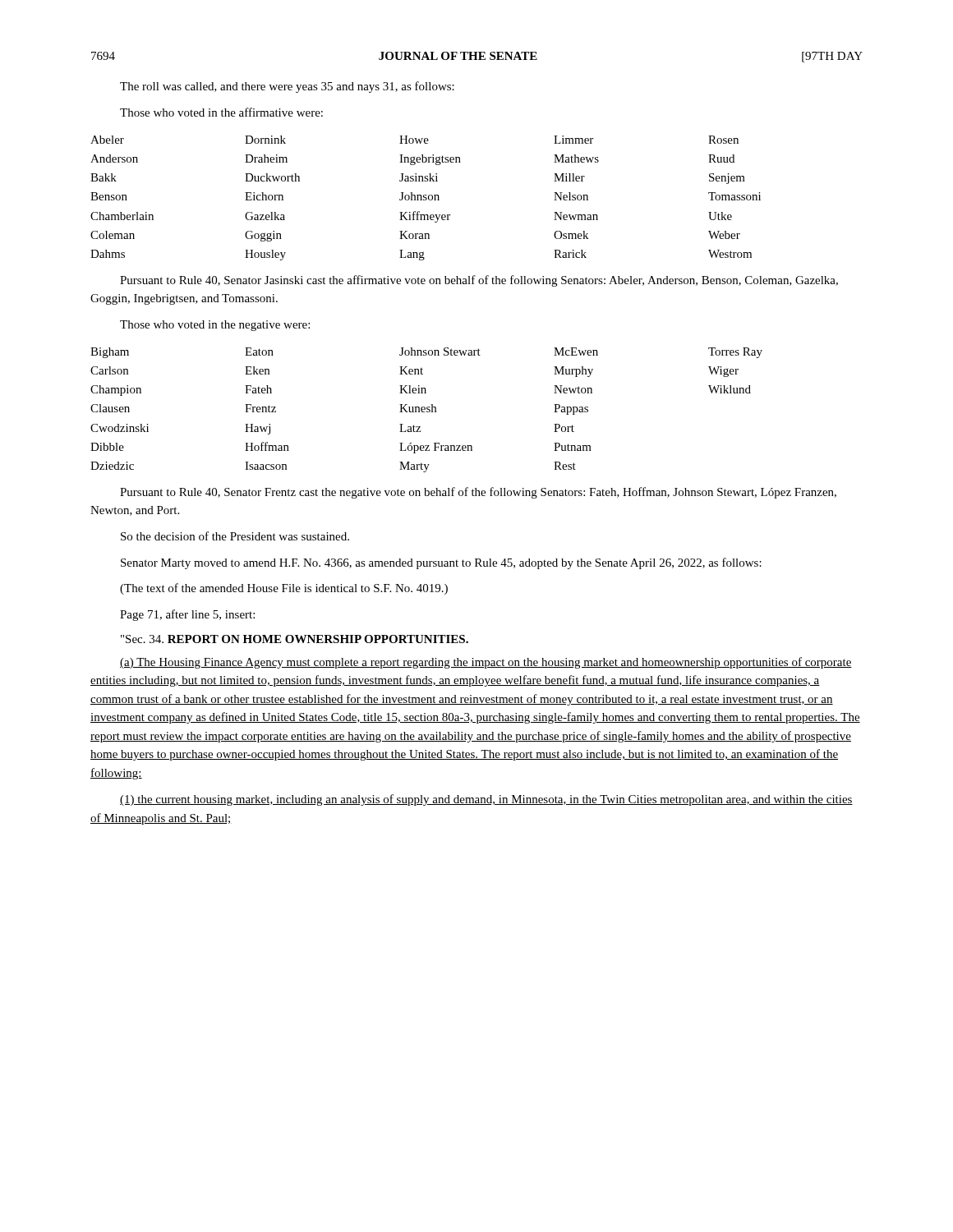Find the text block containing "Page 71, after line"

coord(188,614)
